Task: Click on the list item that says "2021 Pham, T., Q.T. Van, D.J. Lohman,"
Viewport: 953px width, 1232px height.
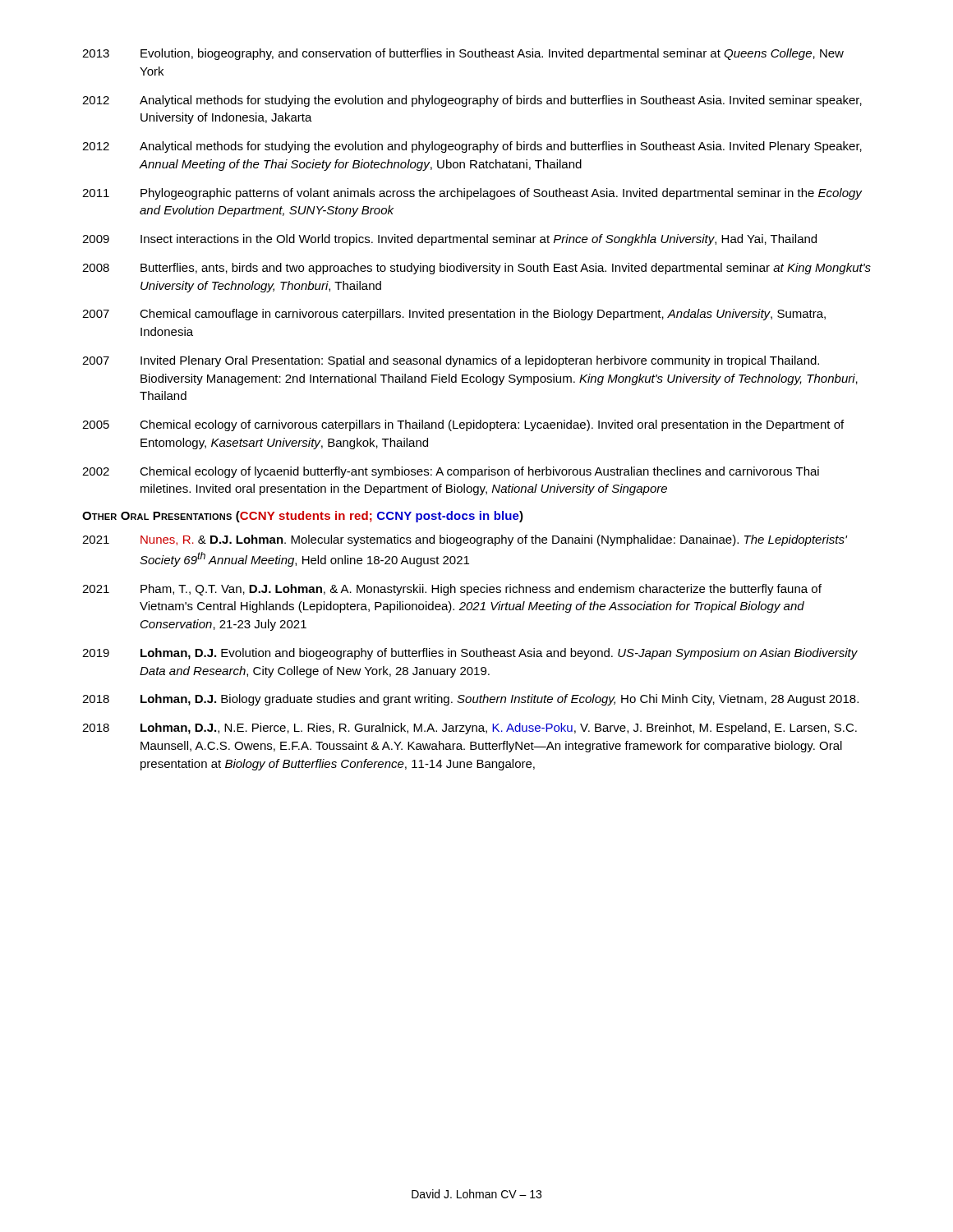Action: [x=476, y=606]
